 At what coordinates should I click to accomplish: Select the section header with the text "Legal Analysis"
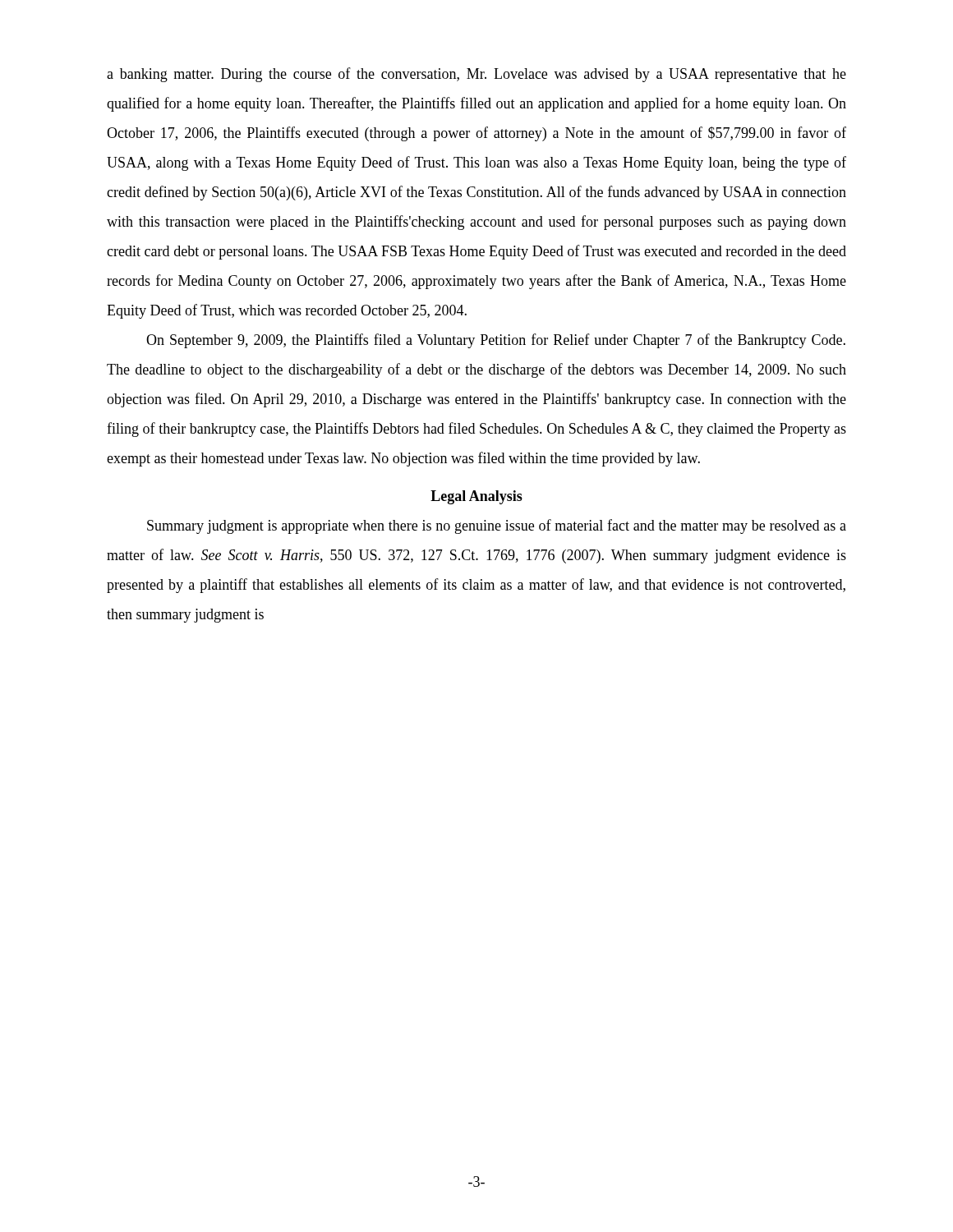click(x=476, y=496)
